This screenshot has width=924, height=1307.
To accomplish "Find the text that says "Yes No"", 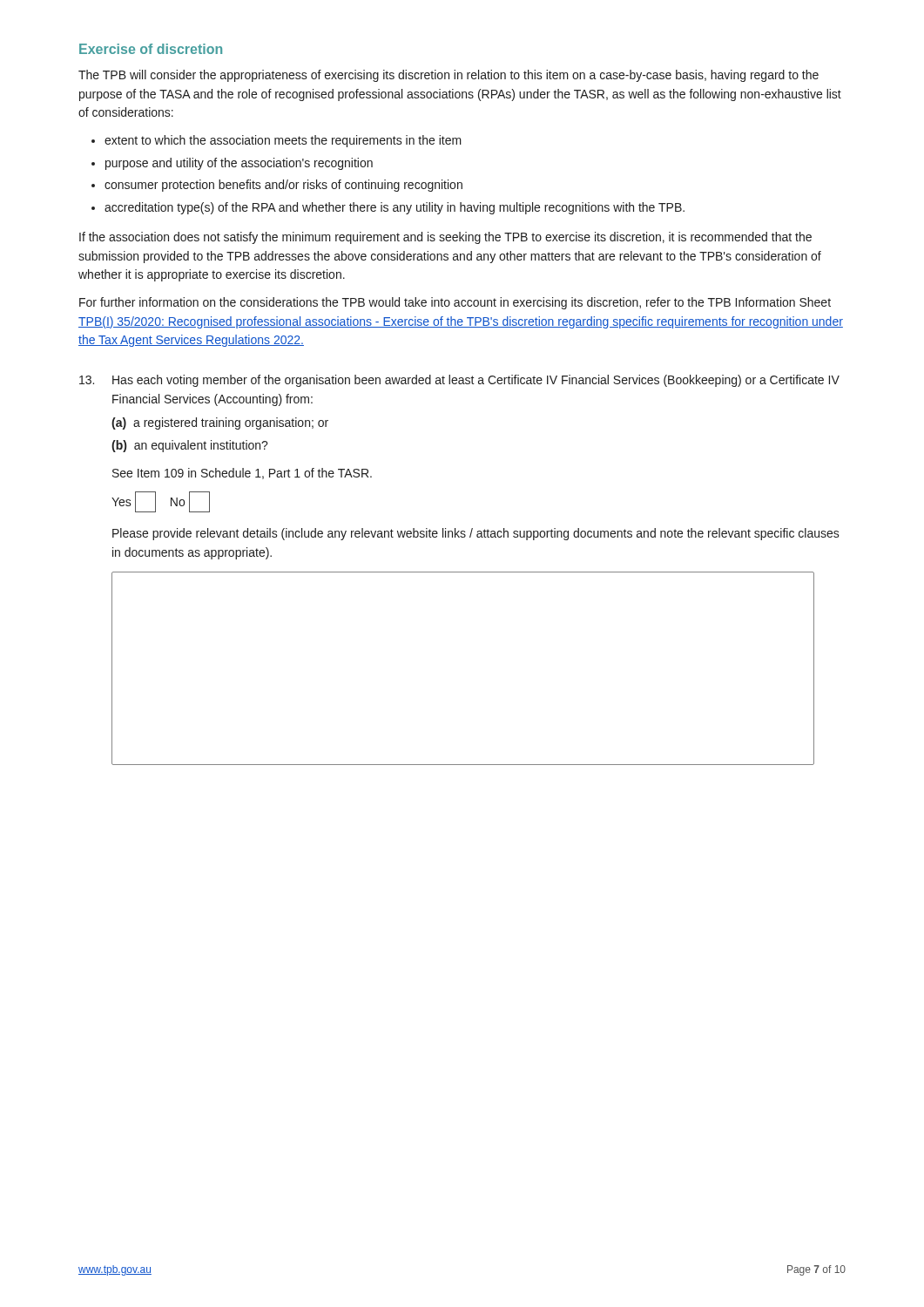I will point(161,502).
